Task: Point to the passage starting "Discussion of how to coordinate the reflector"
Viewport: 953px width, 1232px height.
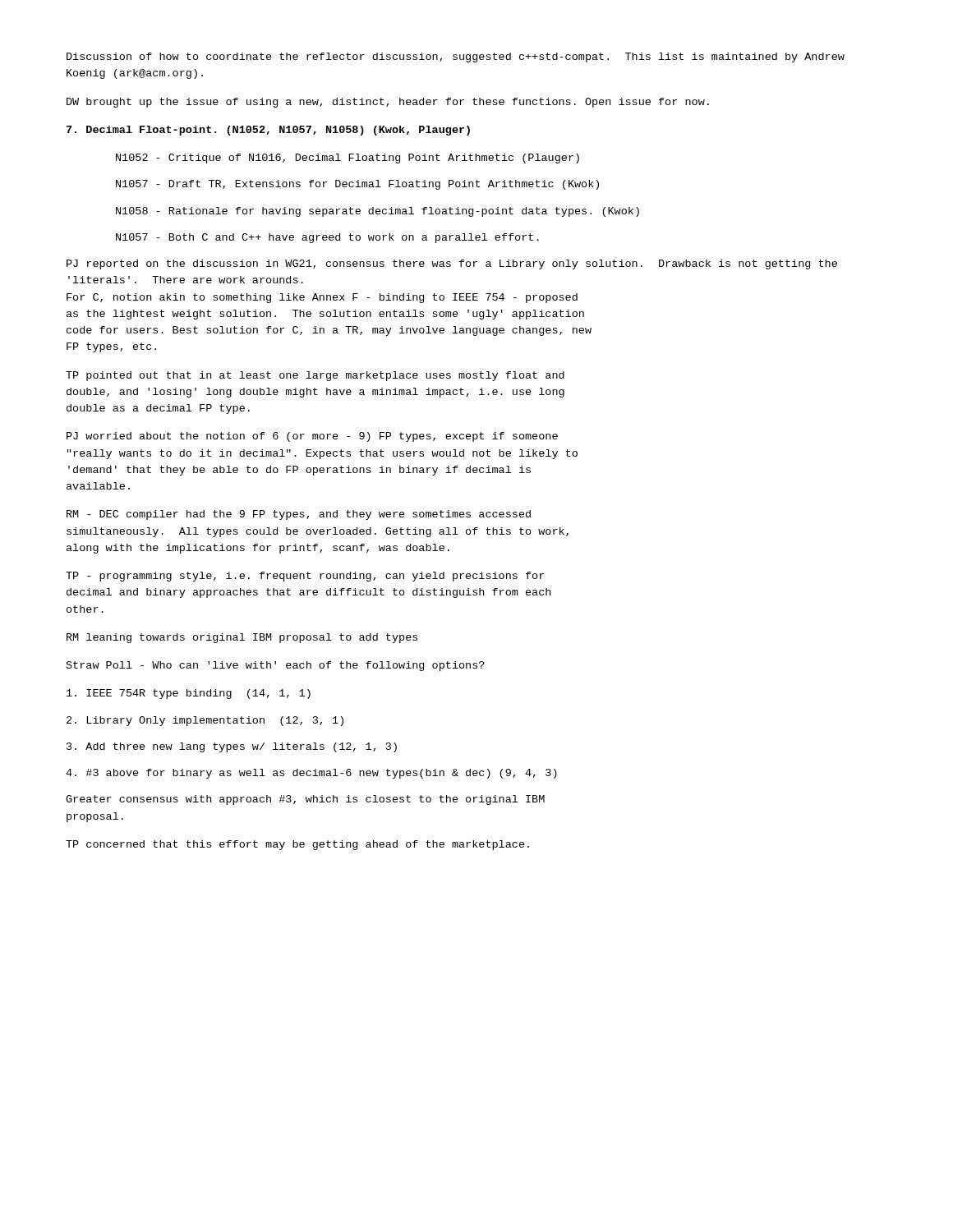Action: coord(458,65)
